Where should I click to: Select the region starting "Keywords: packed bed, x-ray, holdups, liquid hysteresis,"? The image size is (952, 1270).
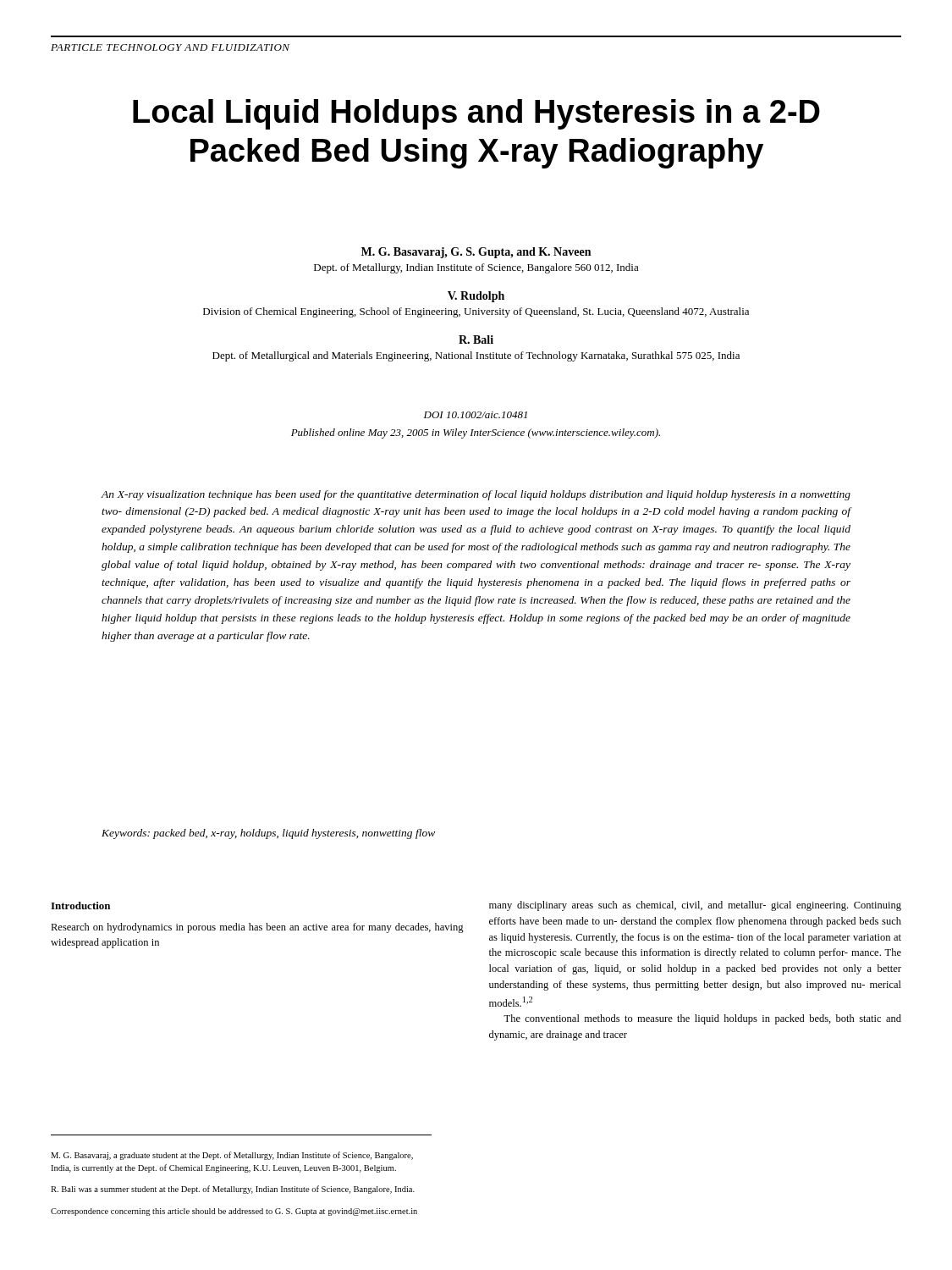click(x=268, y=834)
